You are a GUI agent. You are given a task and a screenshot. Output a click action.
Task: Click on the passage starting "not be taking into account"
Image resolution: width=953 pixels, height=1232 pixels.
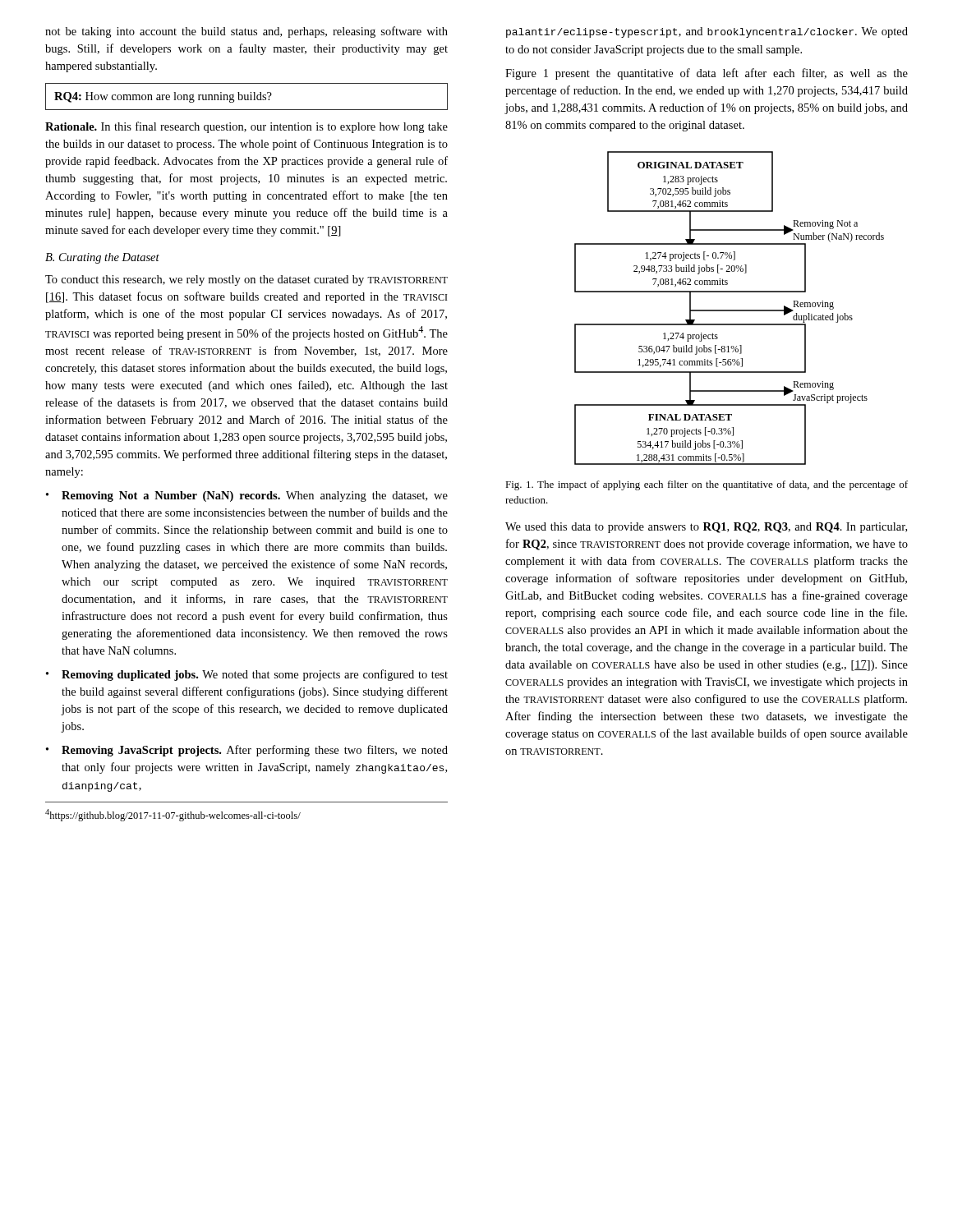point(246,49)
